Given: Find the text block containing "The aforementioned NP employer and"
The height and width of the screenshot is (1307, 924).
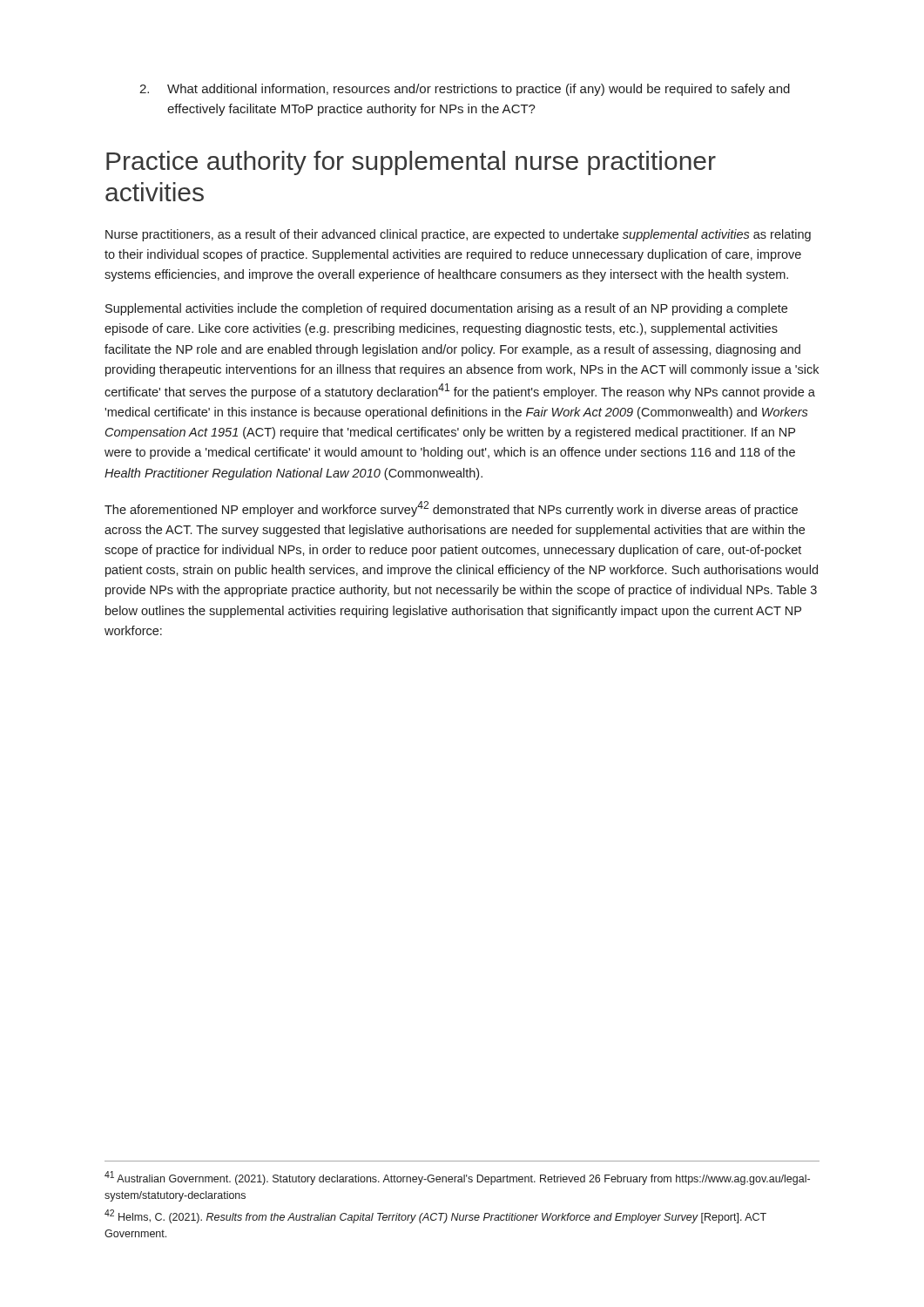Looking at the screenshot, I should [462, 568].
